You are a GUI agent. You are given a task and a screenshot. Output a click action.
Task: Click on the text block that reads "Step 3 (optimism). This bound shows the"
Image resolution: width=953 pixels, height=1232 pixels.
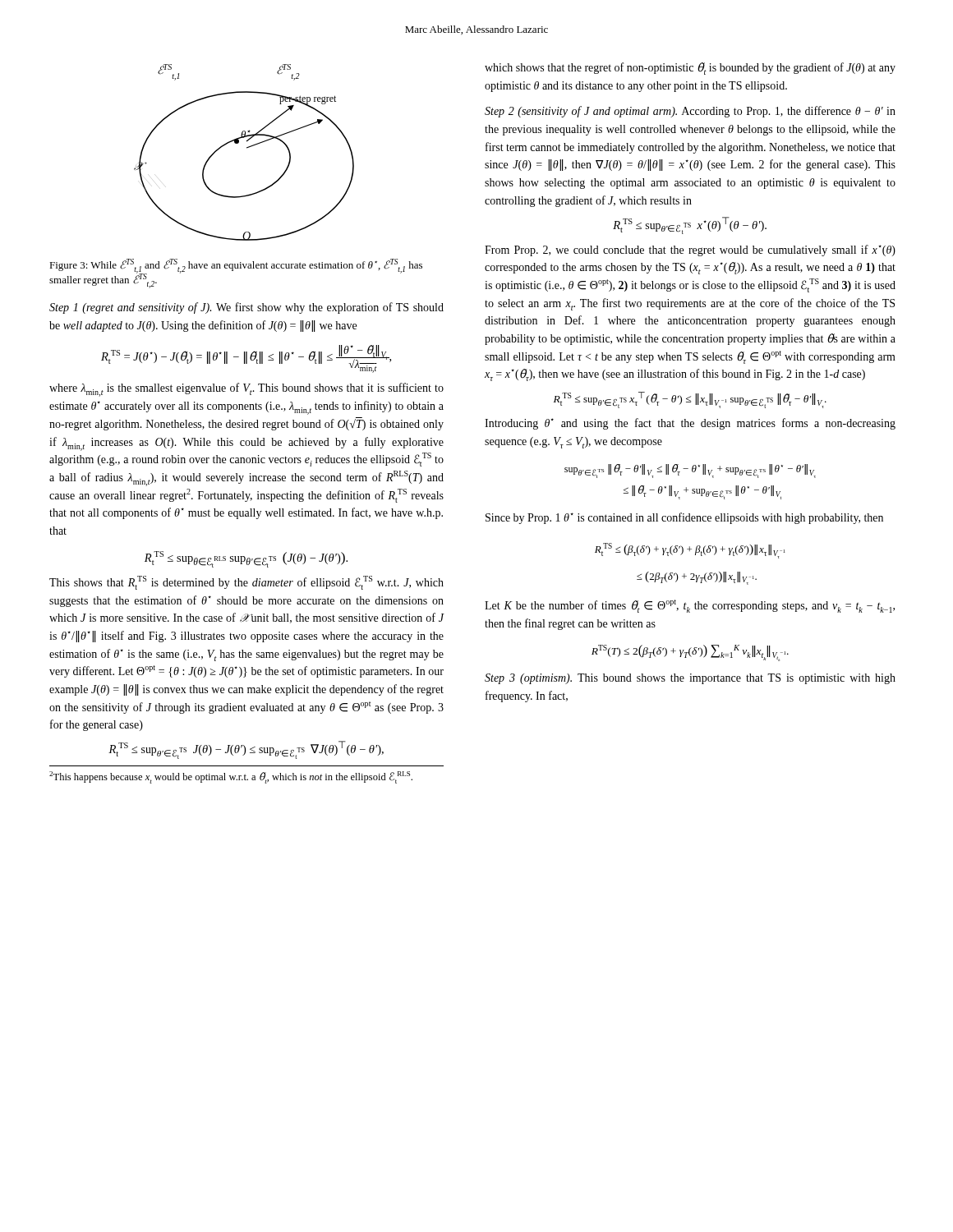(690, 687)
